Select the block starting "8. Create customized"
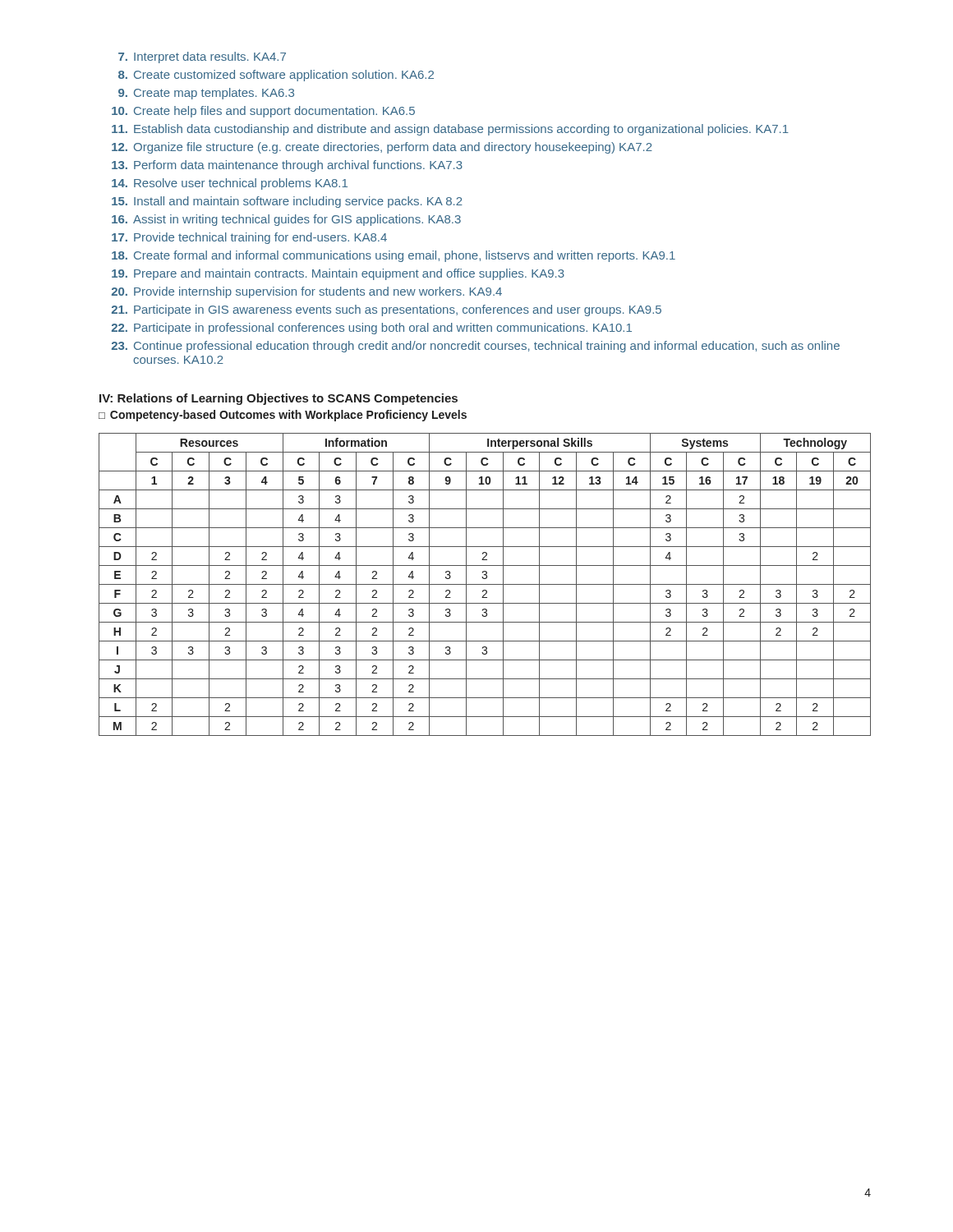Screen dimensions: 1232x953 coord(276,76)
